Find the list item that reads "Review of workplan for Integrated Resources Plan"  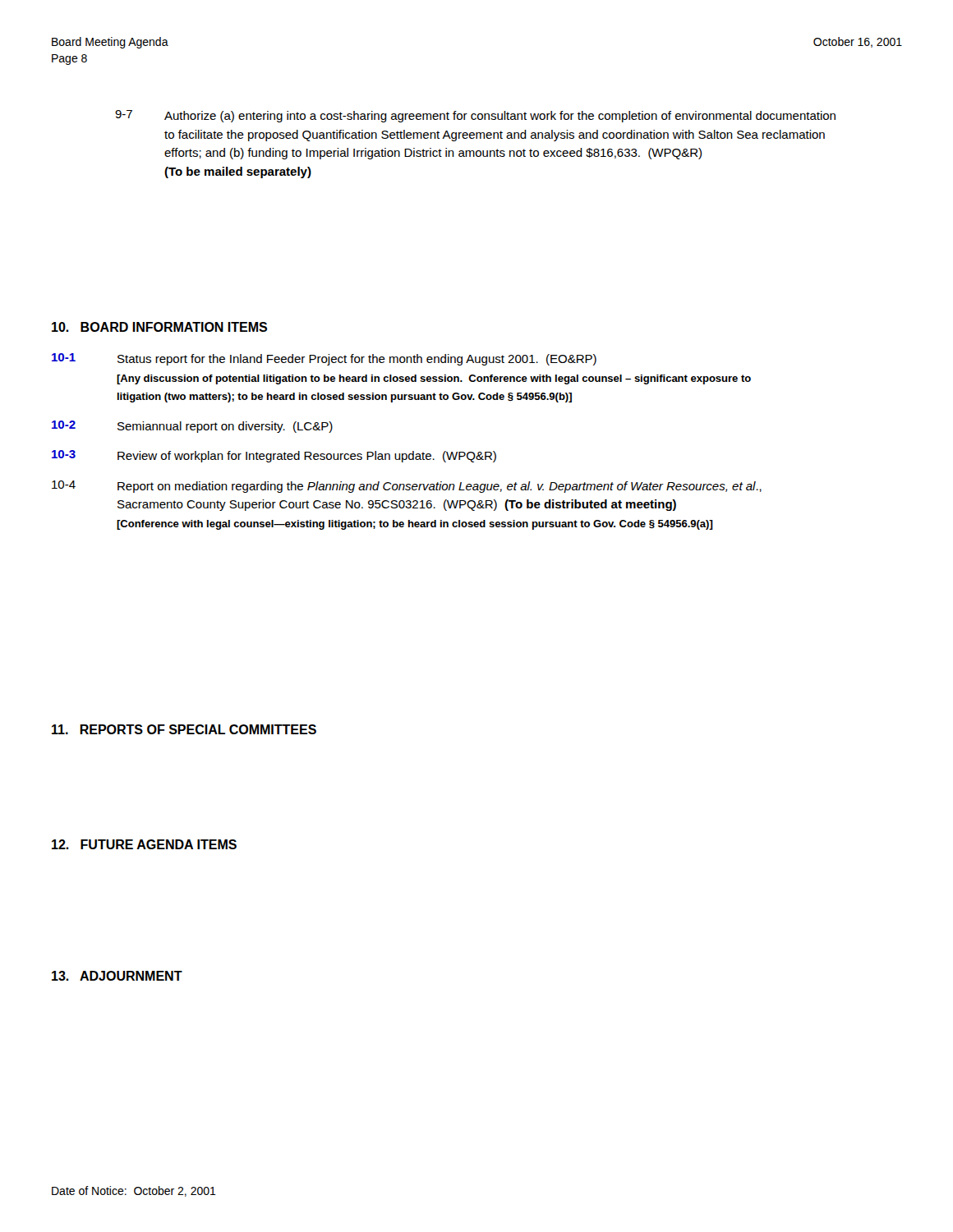(x=307, y=455)
